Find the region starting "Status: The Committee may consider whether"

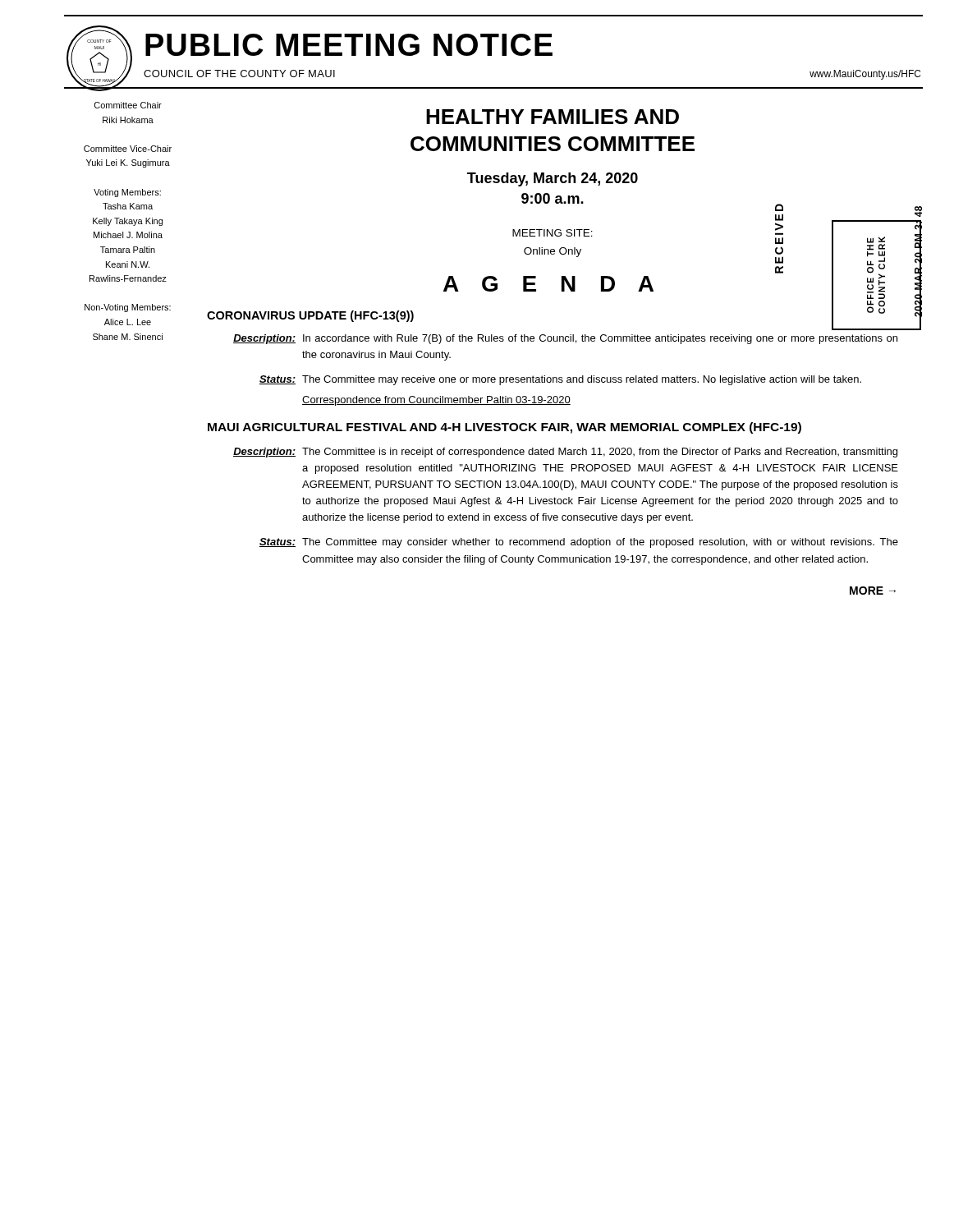[553, 551]
